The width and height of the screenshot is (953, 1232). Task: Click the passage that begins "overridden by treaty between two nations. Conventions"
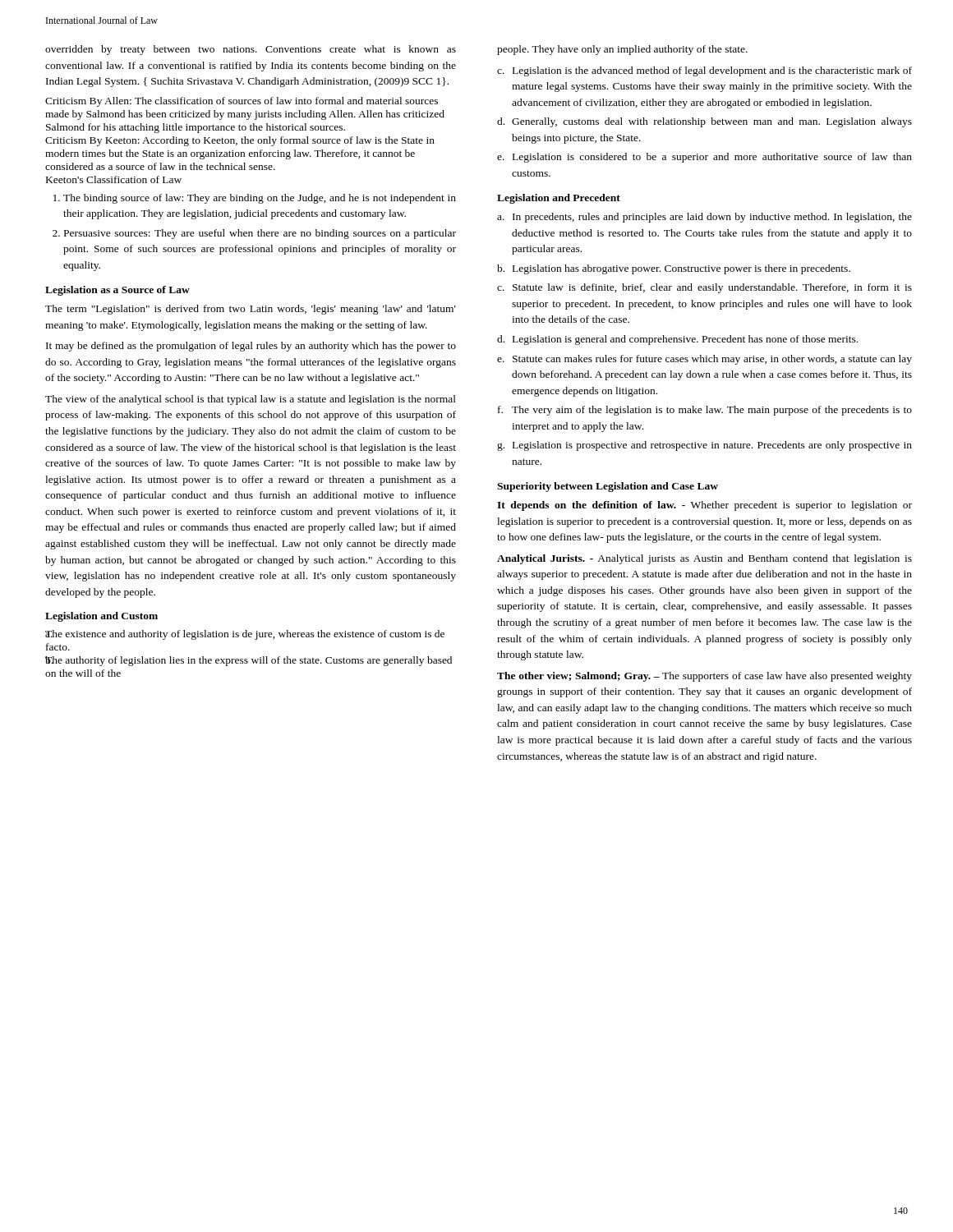251,65
